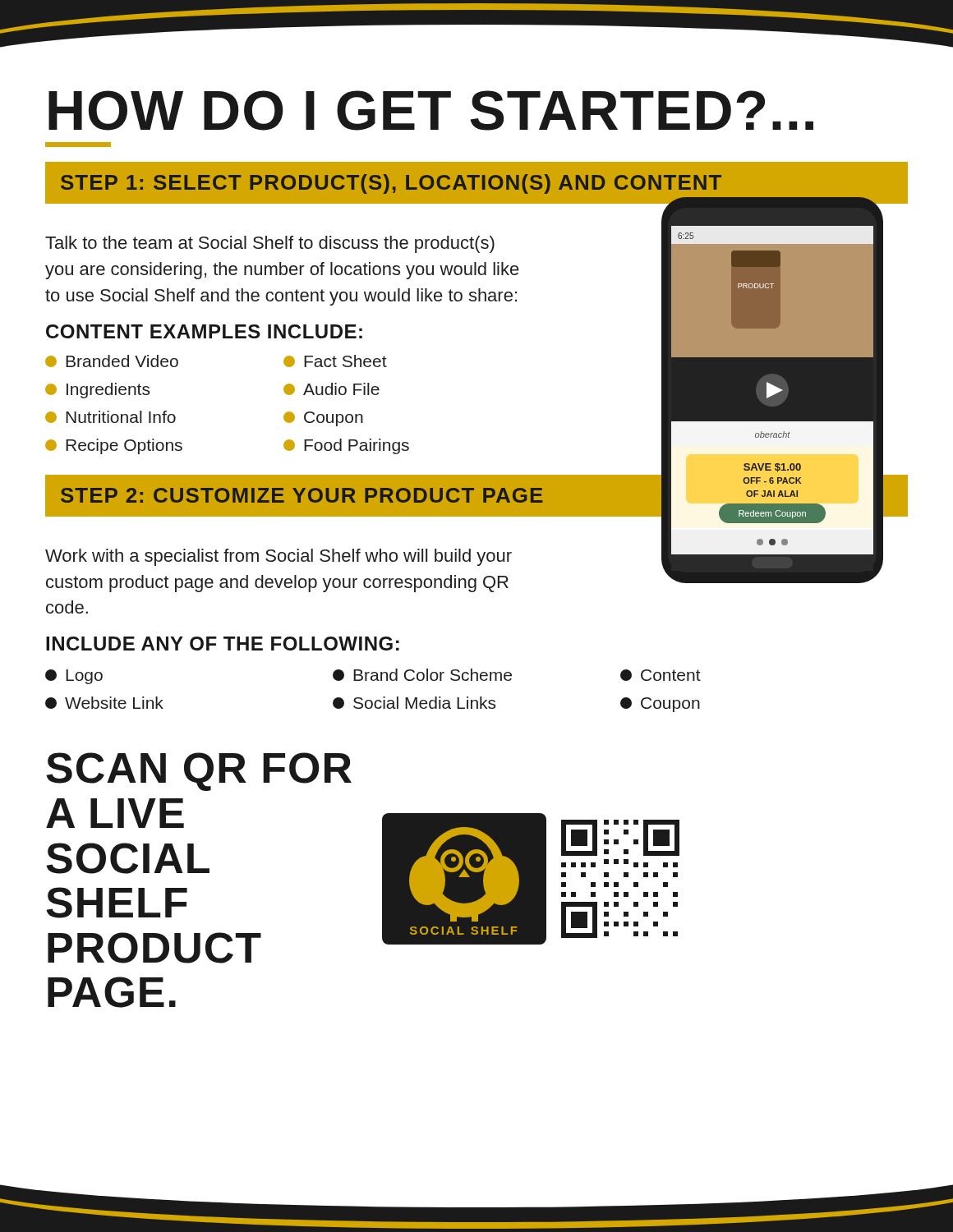Navigate to the block starting "Website Link"
This screenshot has width=953, height=1232.
pyautogui.click(x=104, y=703)
